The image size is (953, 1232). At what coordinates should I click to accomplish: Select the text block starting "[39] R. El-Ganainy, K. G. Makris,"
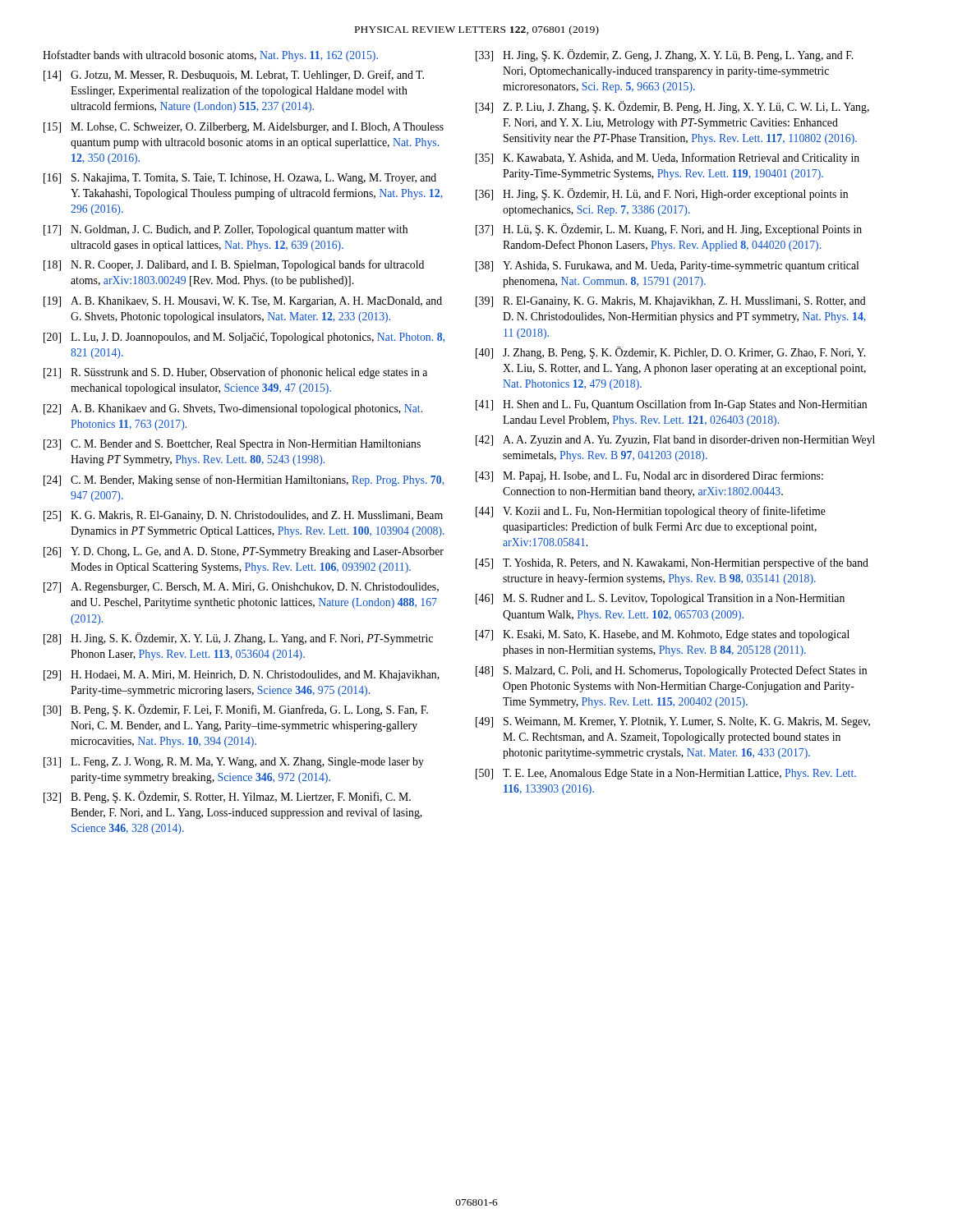point(676,317)
